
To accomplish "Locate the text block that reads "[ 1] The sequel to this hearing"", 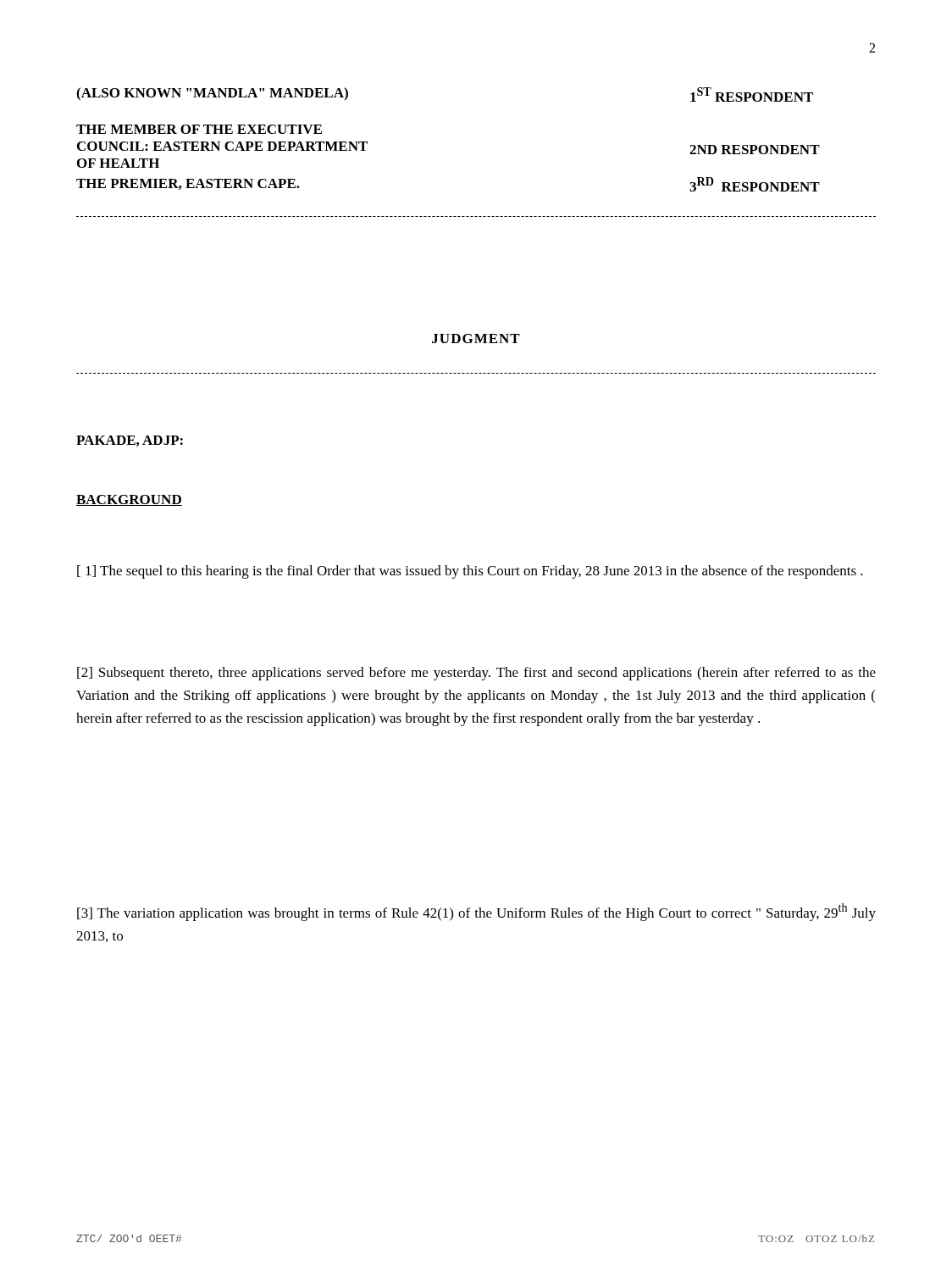I will pos(470,571).
